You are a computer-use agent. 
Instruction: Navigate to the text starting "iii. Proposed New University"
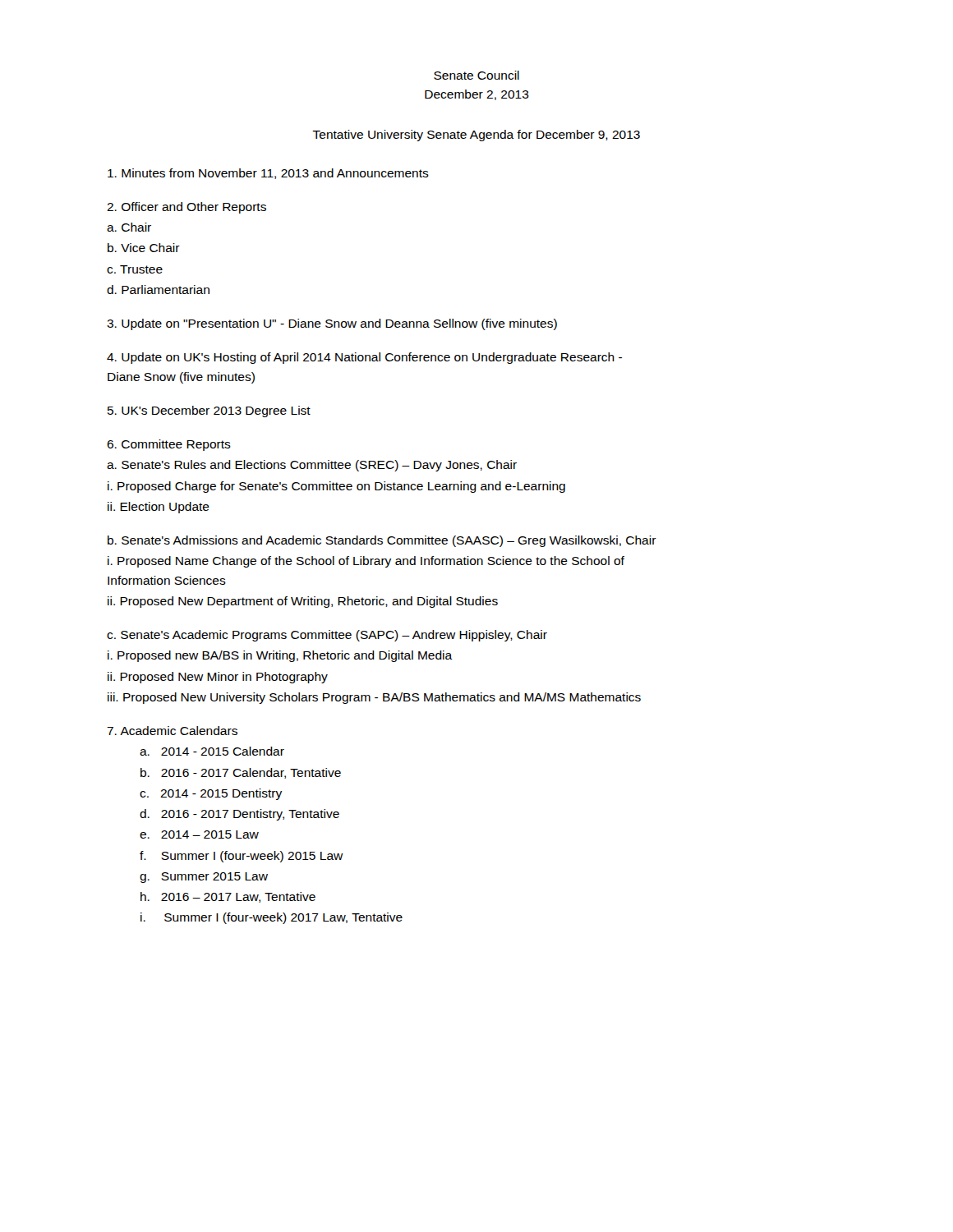tap(374, 697)
